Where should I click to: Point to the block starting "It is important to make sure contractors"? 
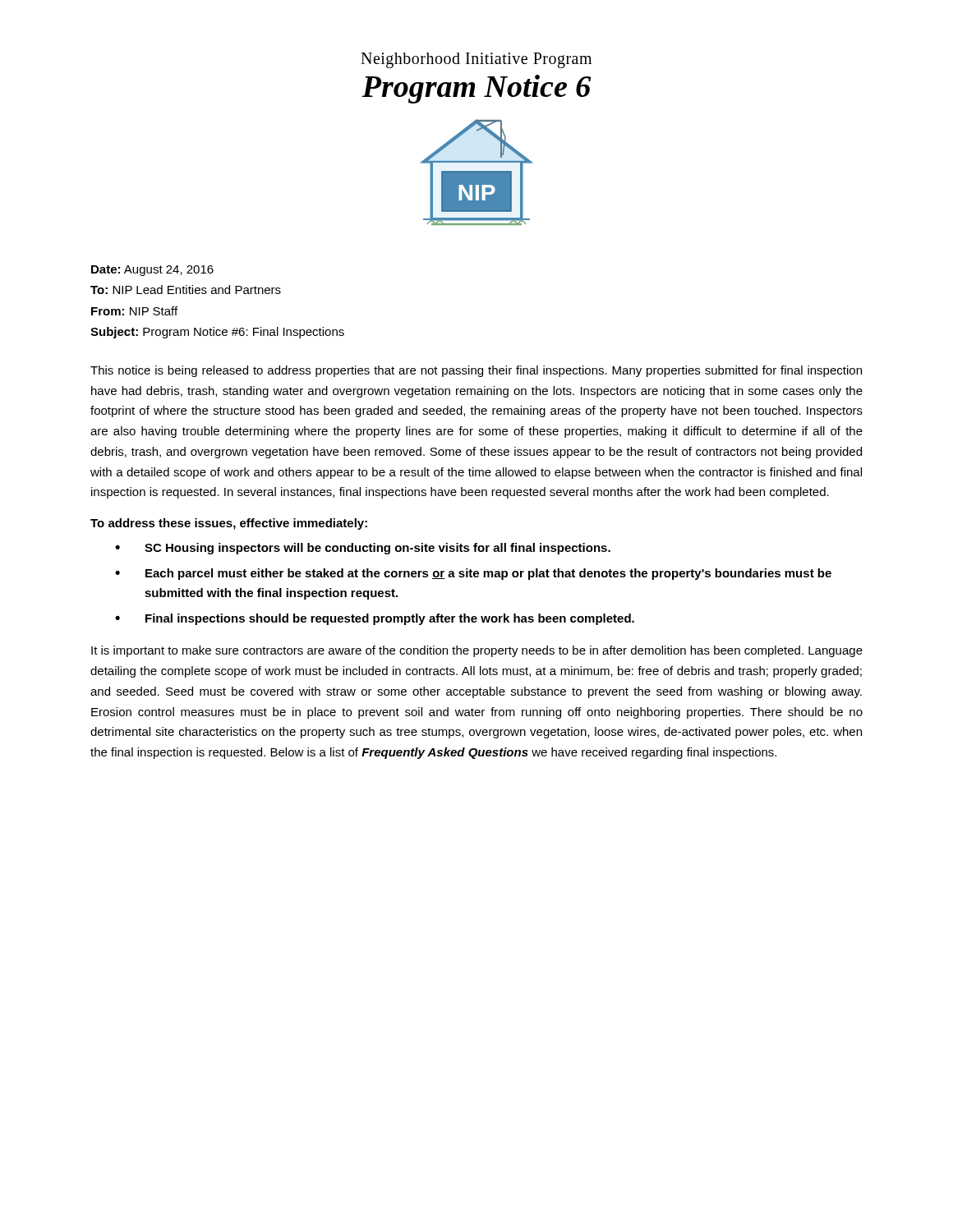tap(476, 701)
